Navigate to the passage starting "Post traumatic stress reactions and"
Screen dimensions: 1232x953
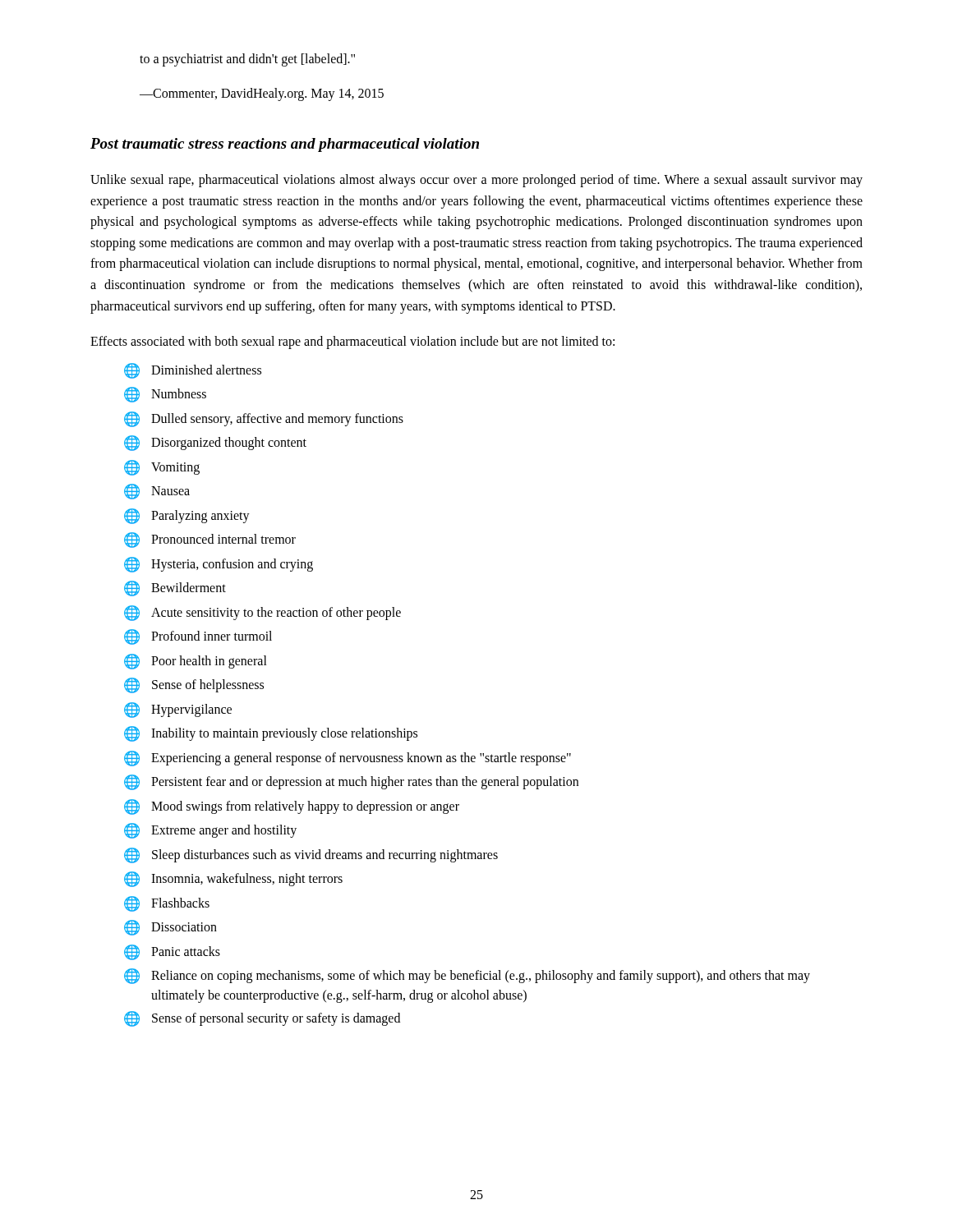(x=285, y=143)
